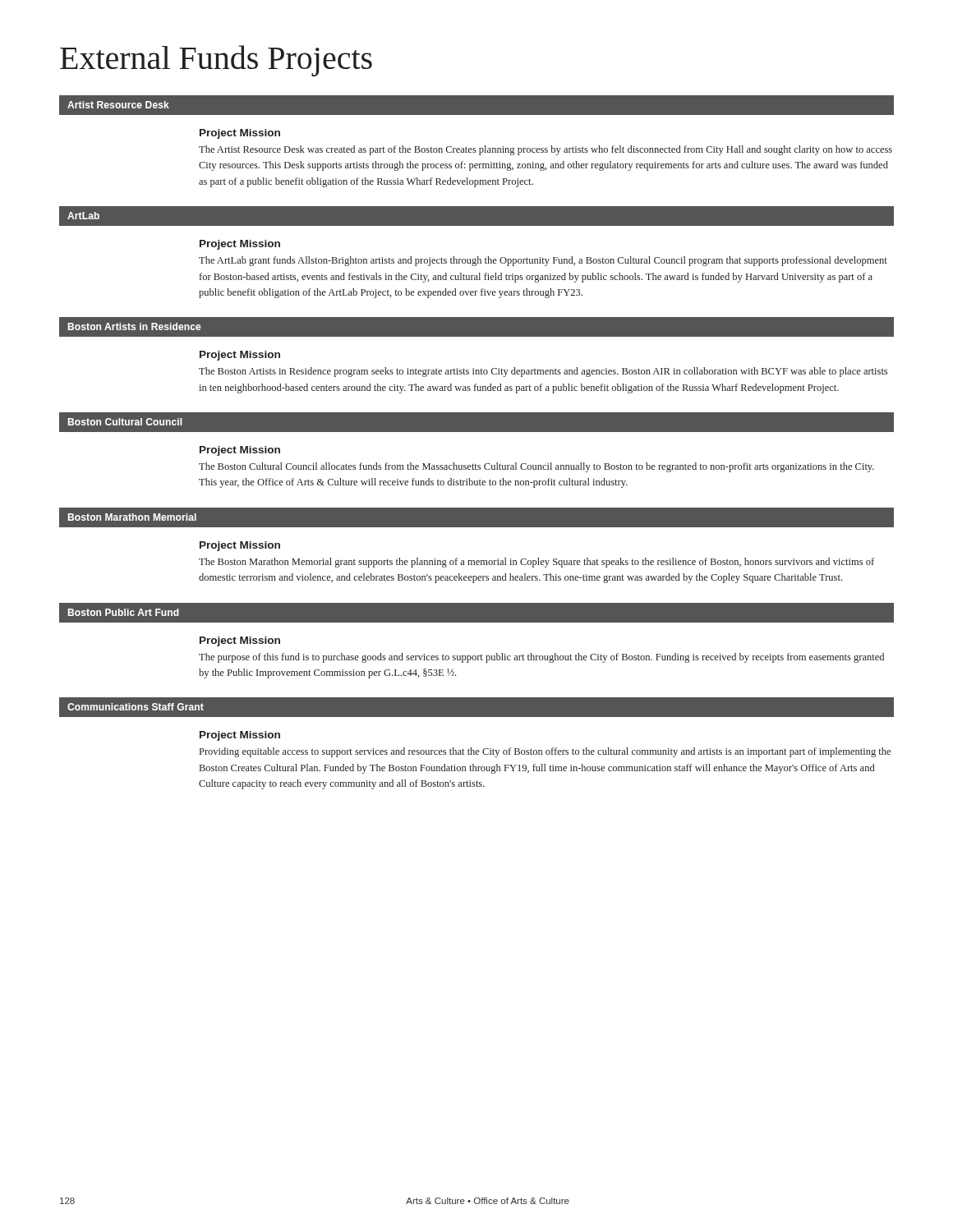This screenshot has height=1232, width=953.
Task: Click on the text block with the text "The Boston Artists in Residence program seeks"
Action: click(546, 380)
